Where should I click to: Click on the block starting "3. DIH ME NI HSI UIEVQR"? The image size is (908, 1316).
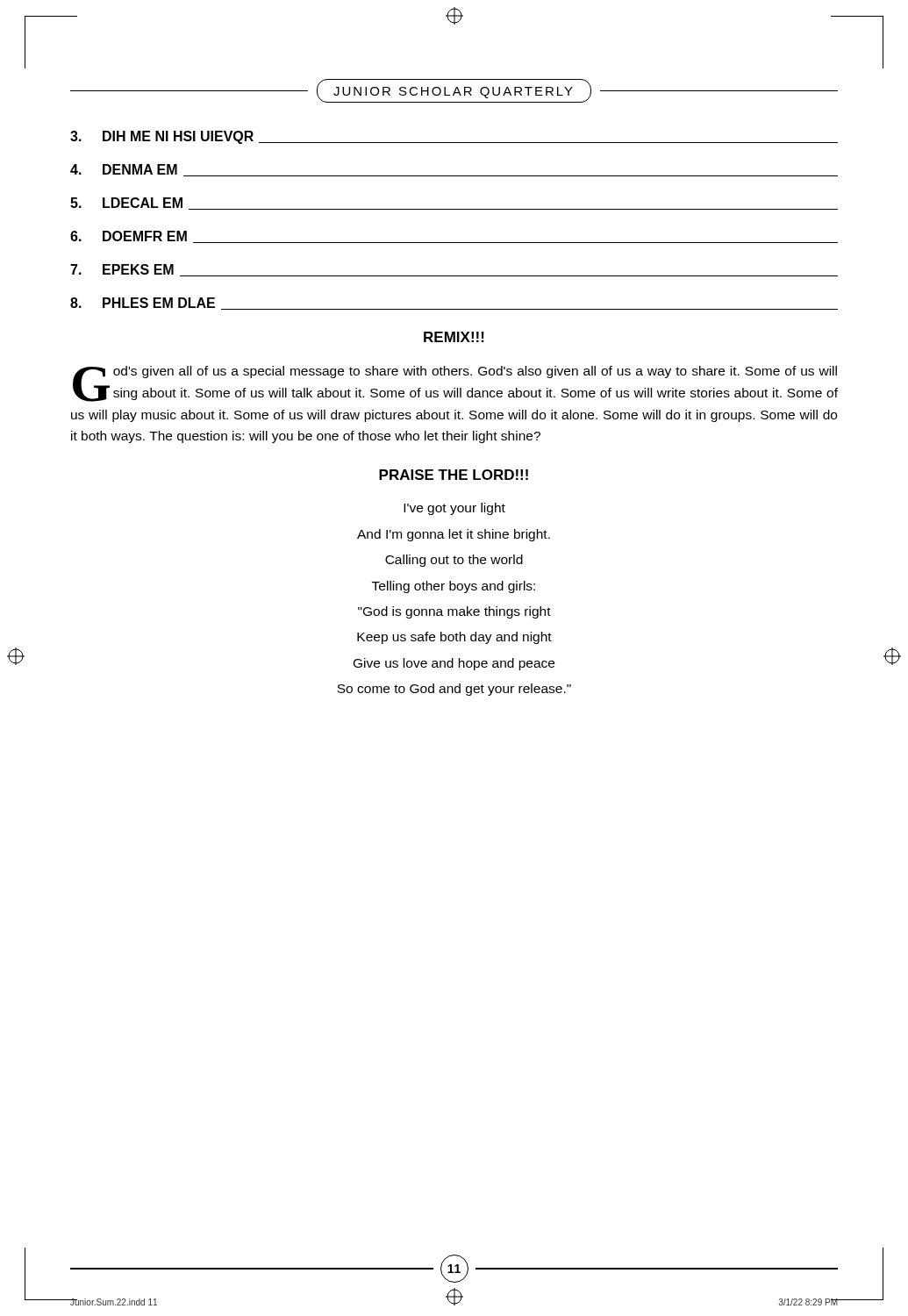pyautogui.click(x=454, y=137)
